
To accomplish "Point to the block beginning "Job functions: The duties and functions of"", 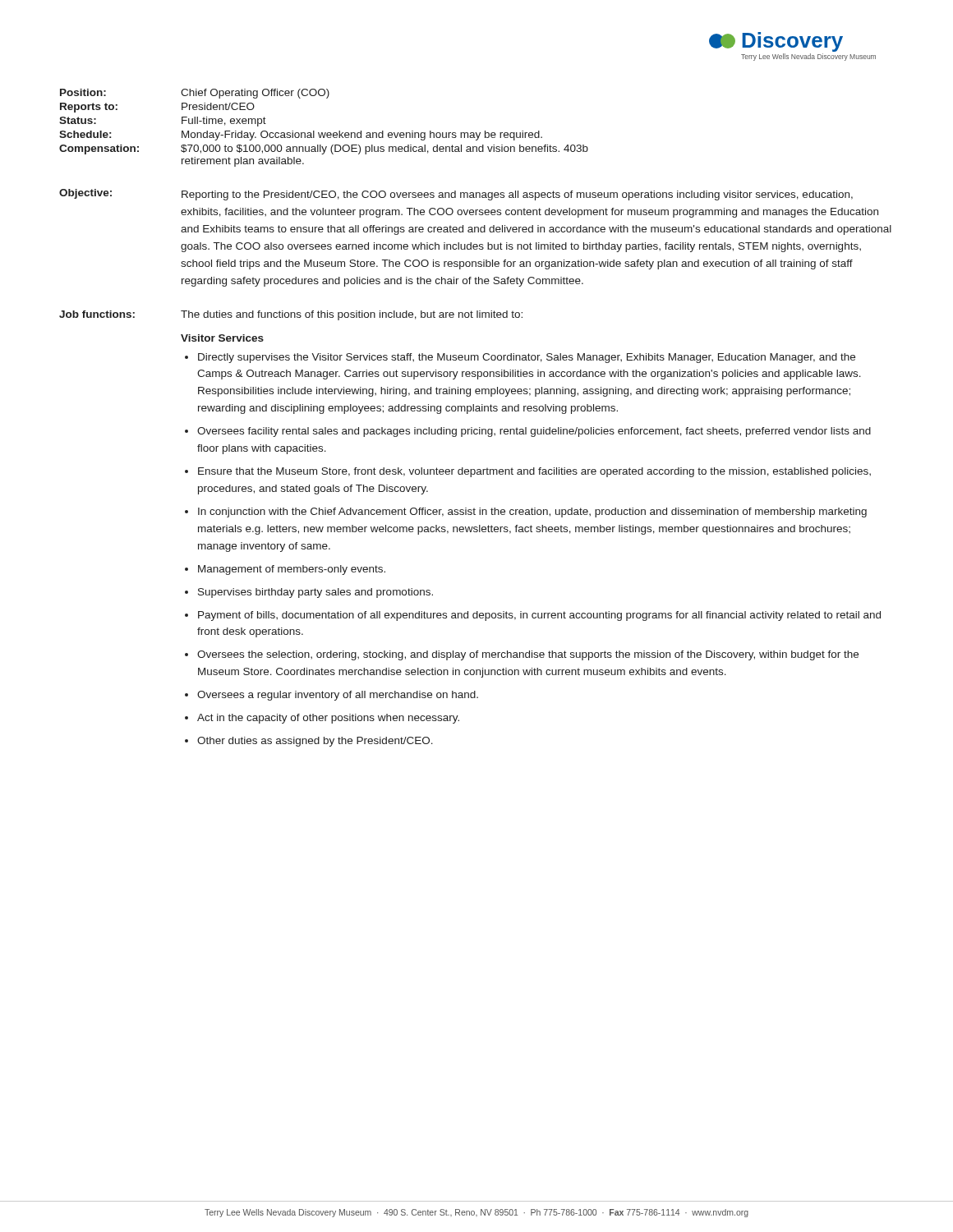I will (x=476, y=532).
